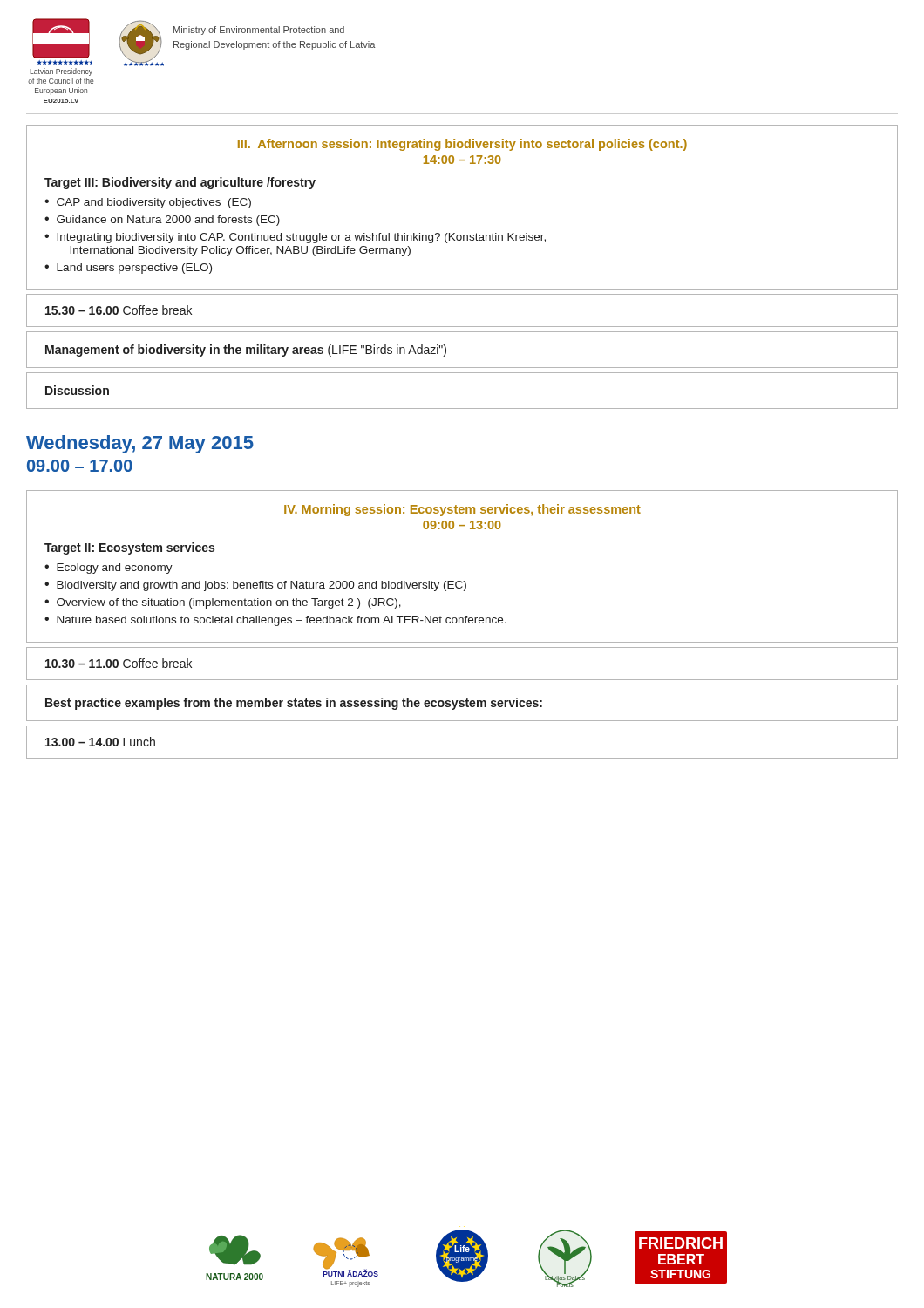The image size is (924, 1308).
Task: Where is the passage that starts "Best practice examples from the member states in"?
Action: coord(294,703)
